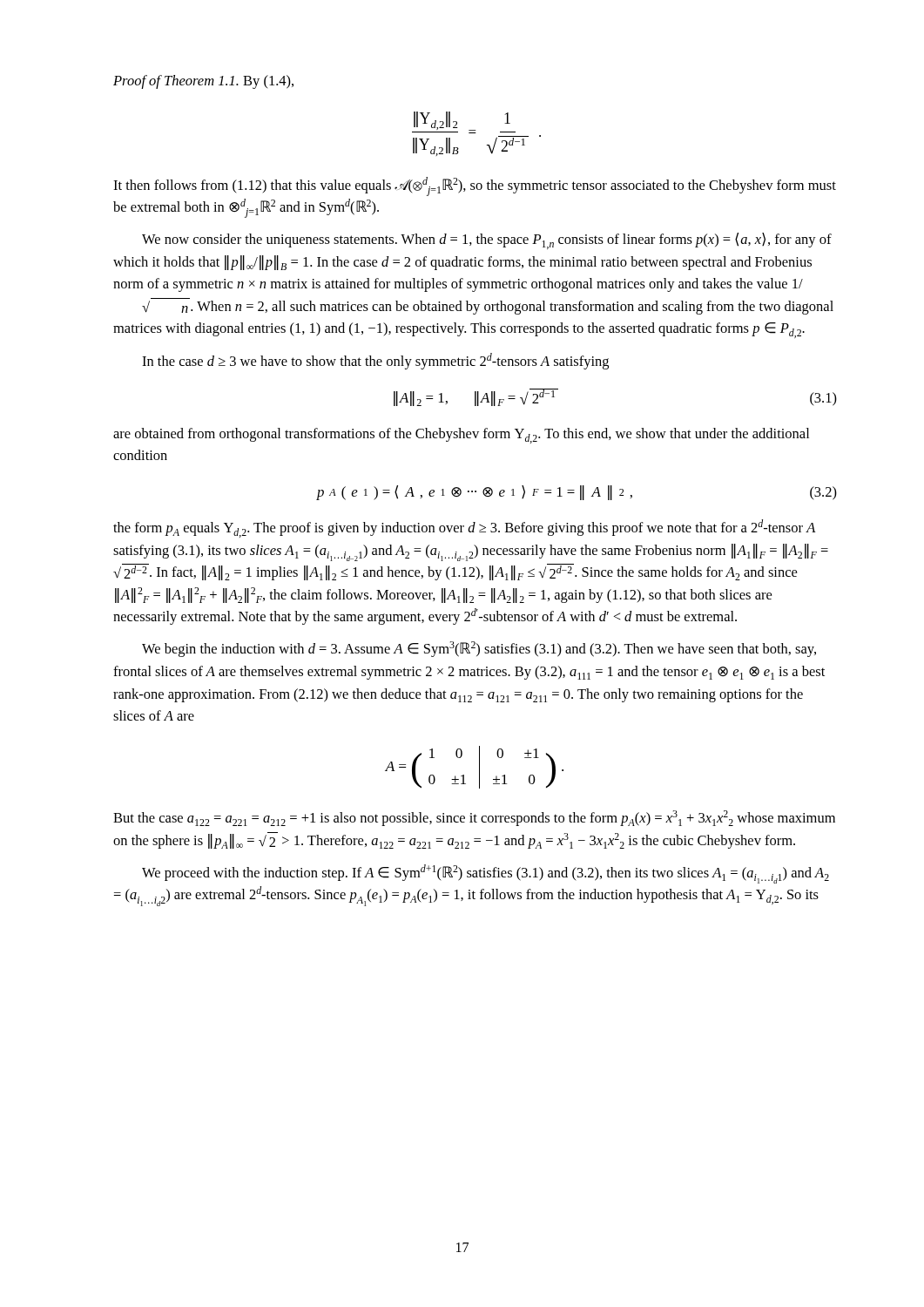Find the formula that says "A = ( 10 0±1 0±1 ±10"
The width and height of the screenshot is (924, 1307).
(475, 767)
